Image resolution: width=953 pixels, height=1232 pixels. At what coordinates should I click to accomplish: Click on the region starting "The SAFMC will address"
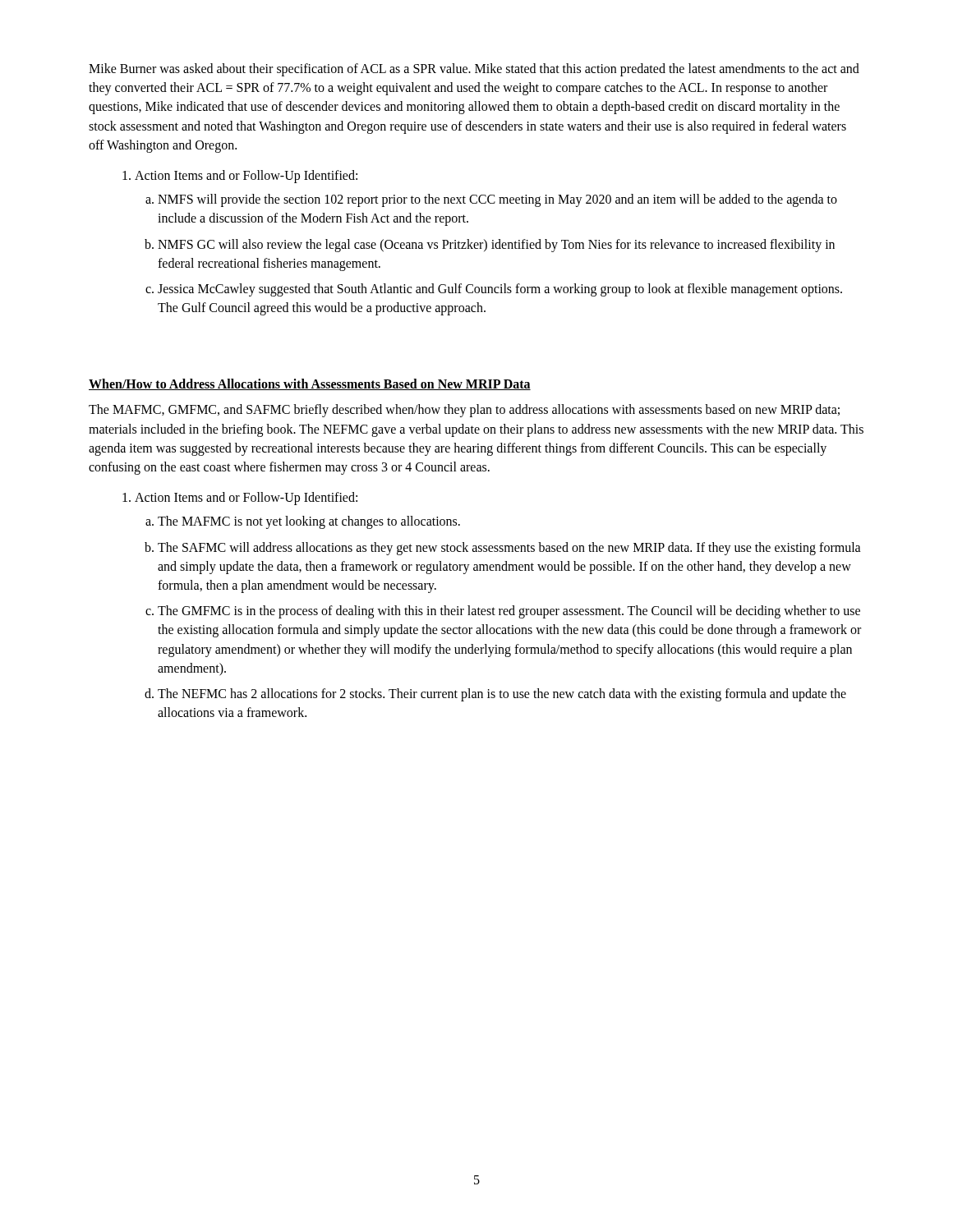click(x=509, y=566)
